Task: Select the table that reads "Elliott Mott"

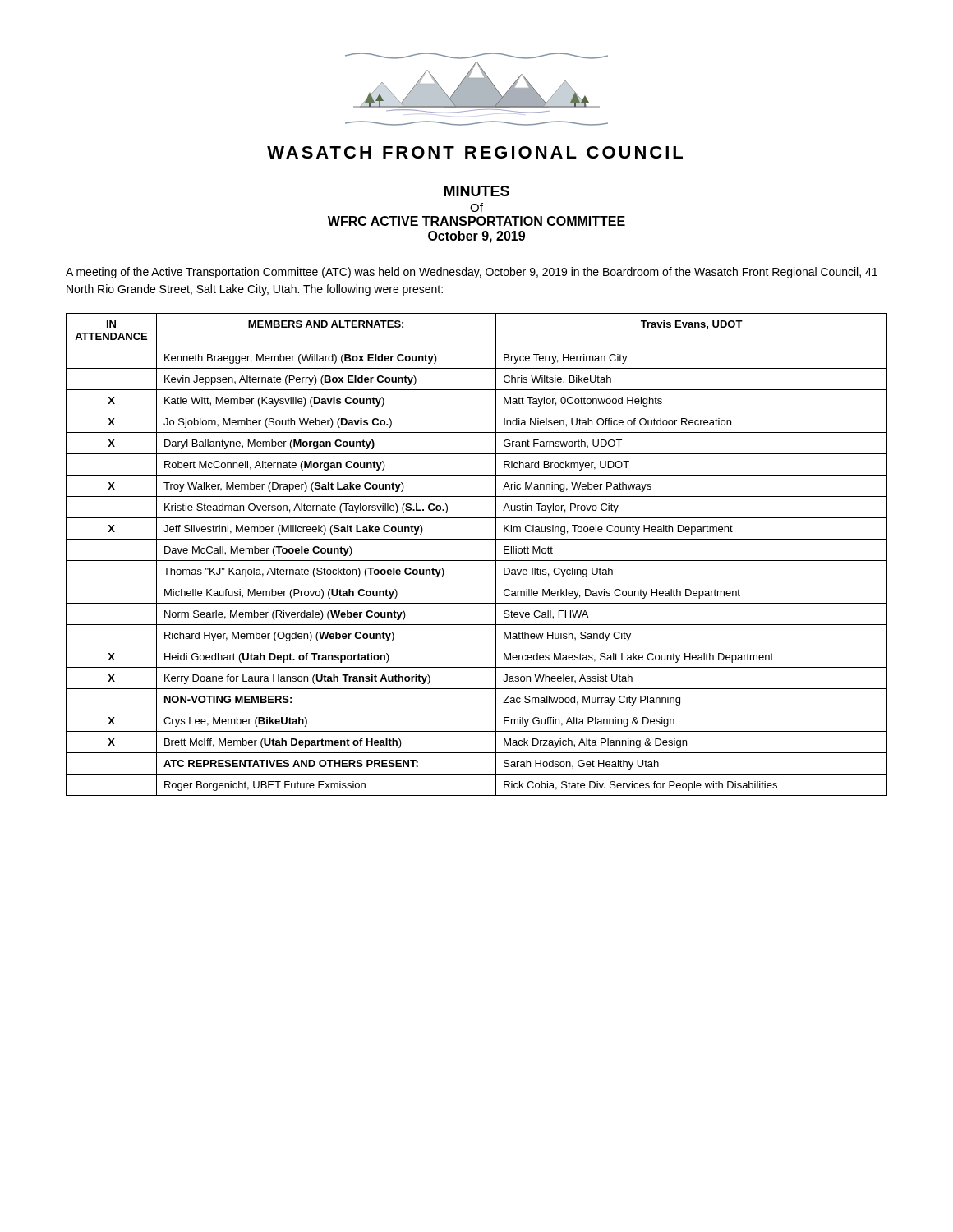Action: [x=476, y=554]
